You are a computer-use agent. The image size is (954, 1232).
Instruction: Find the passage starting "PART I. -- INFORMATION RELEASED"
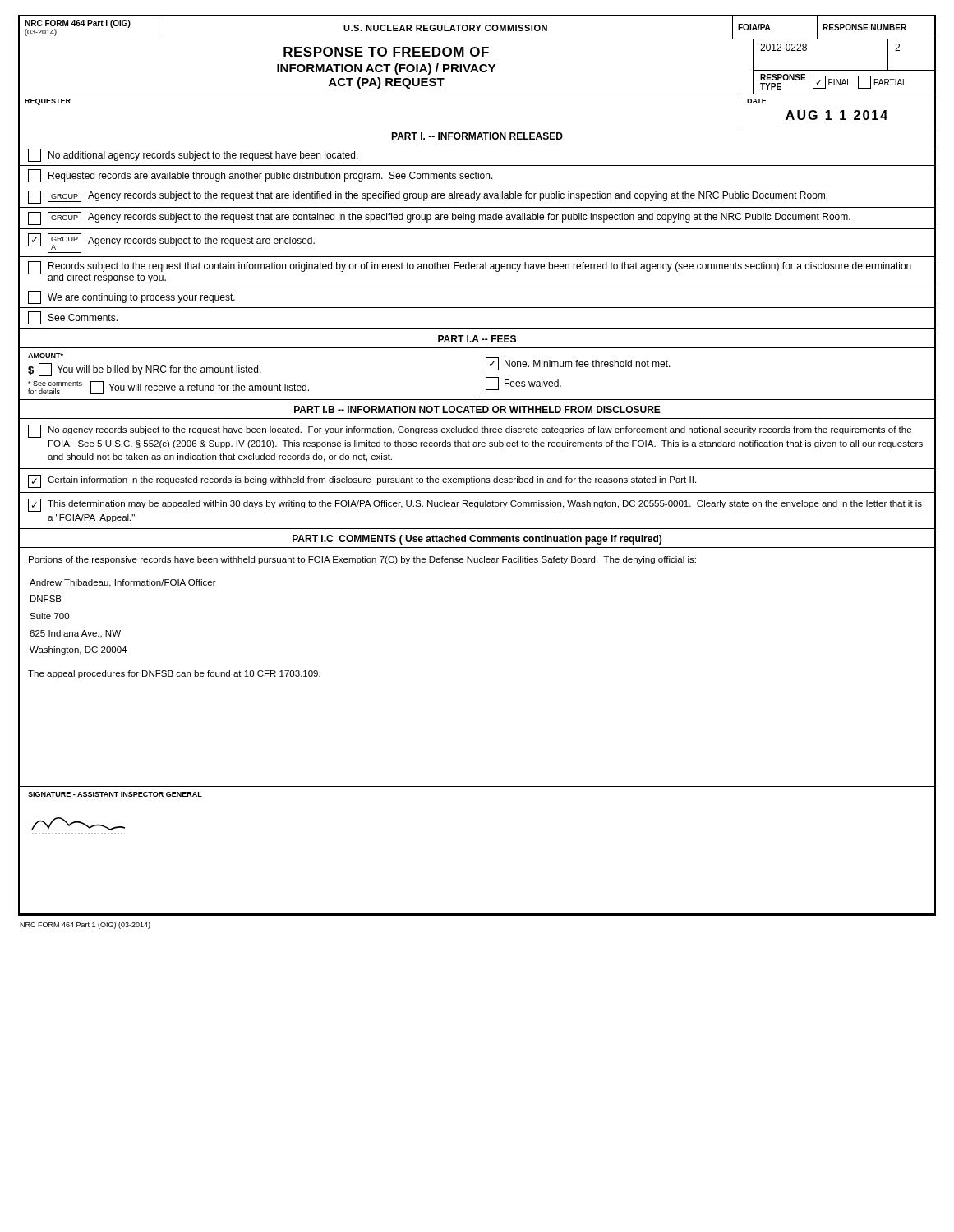coord(477,136)
